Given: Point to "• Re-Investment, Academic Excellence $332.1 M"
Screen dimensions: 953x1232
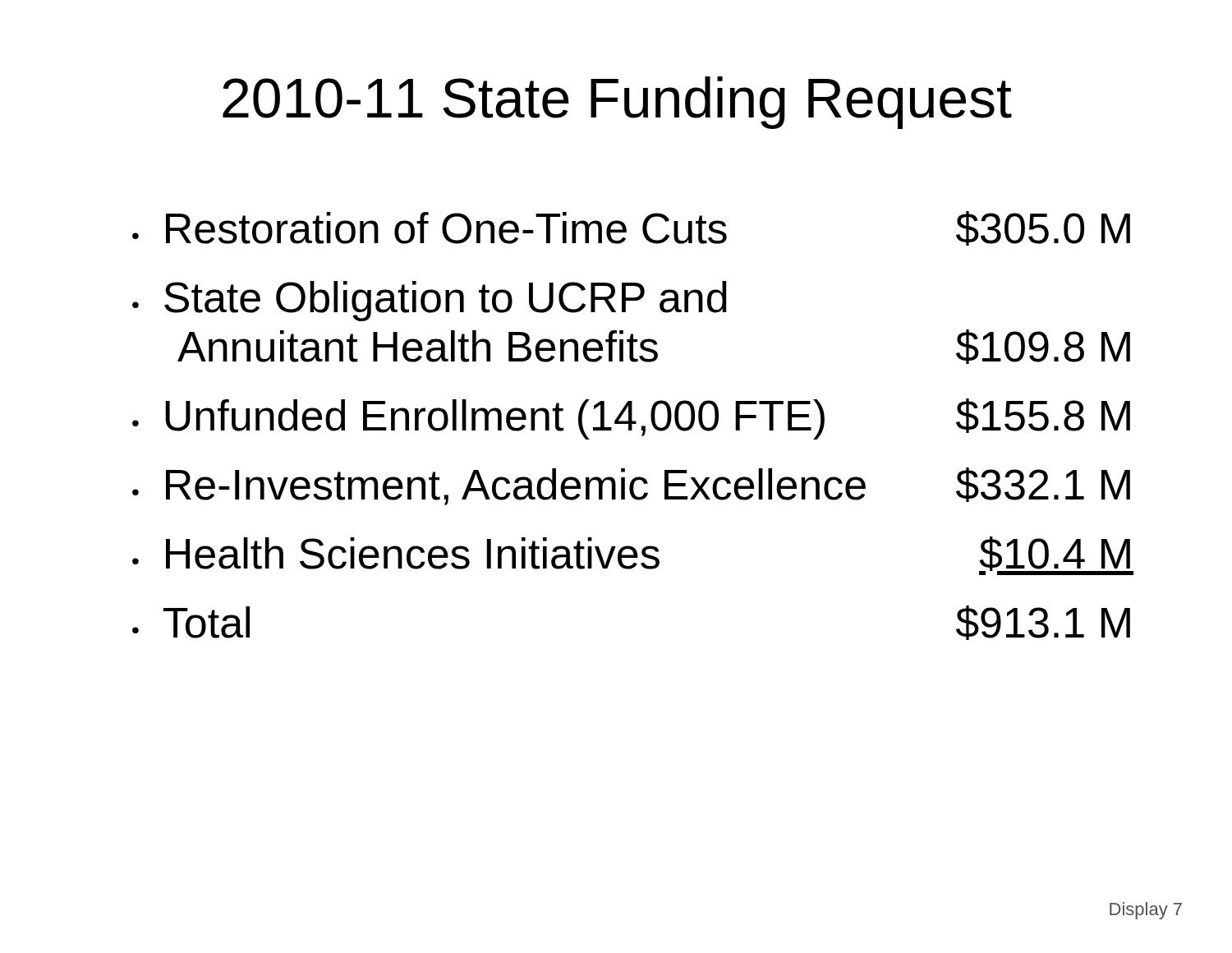Looking at the screenshot, I should [632, 485].
